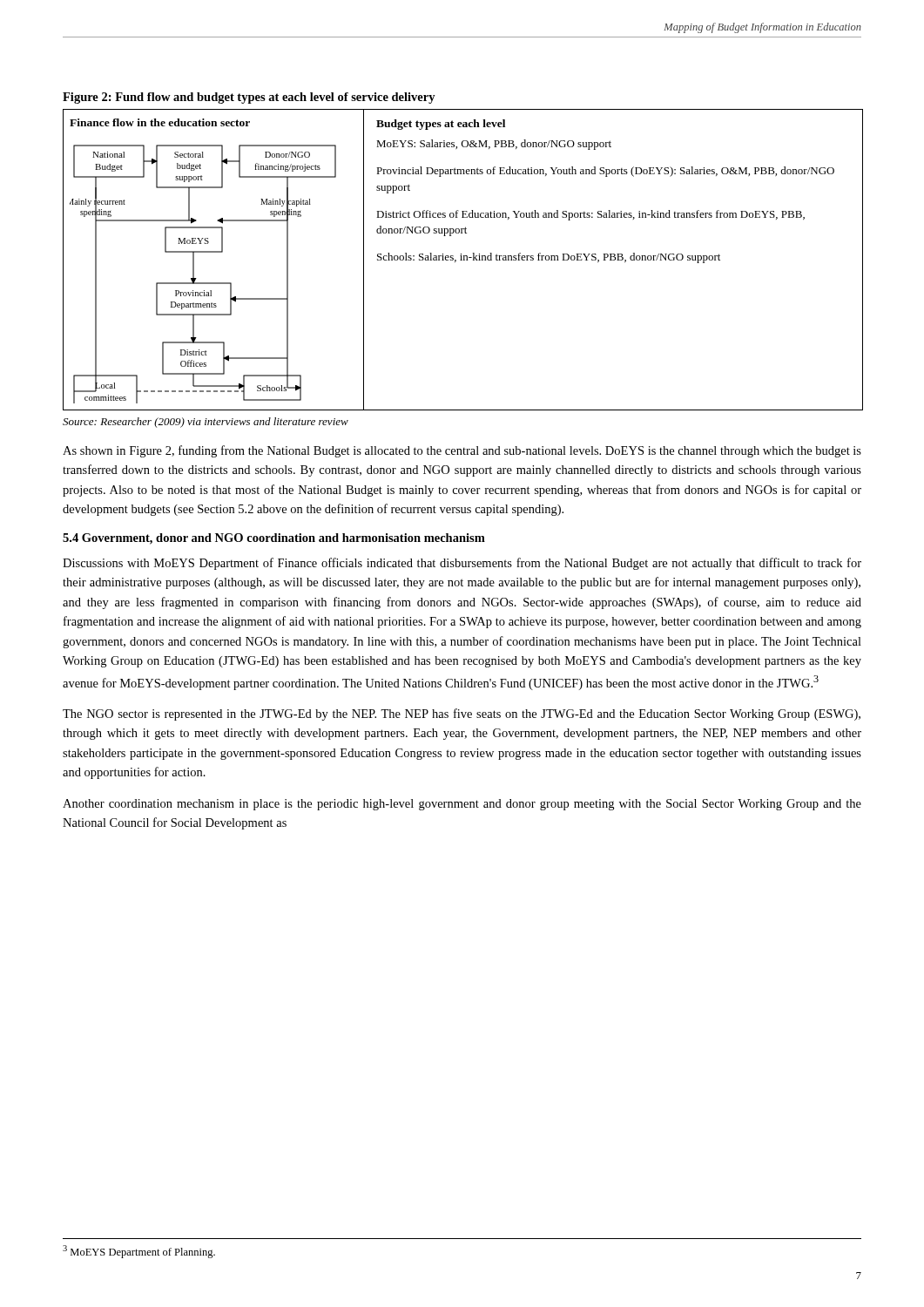Click the passage that begins "The NGO sector is represented in the JTWG-Ed"
Image resolution: width=924 pixels, height=1307 pixels.
coord(462,743)
